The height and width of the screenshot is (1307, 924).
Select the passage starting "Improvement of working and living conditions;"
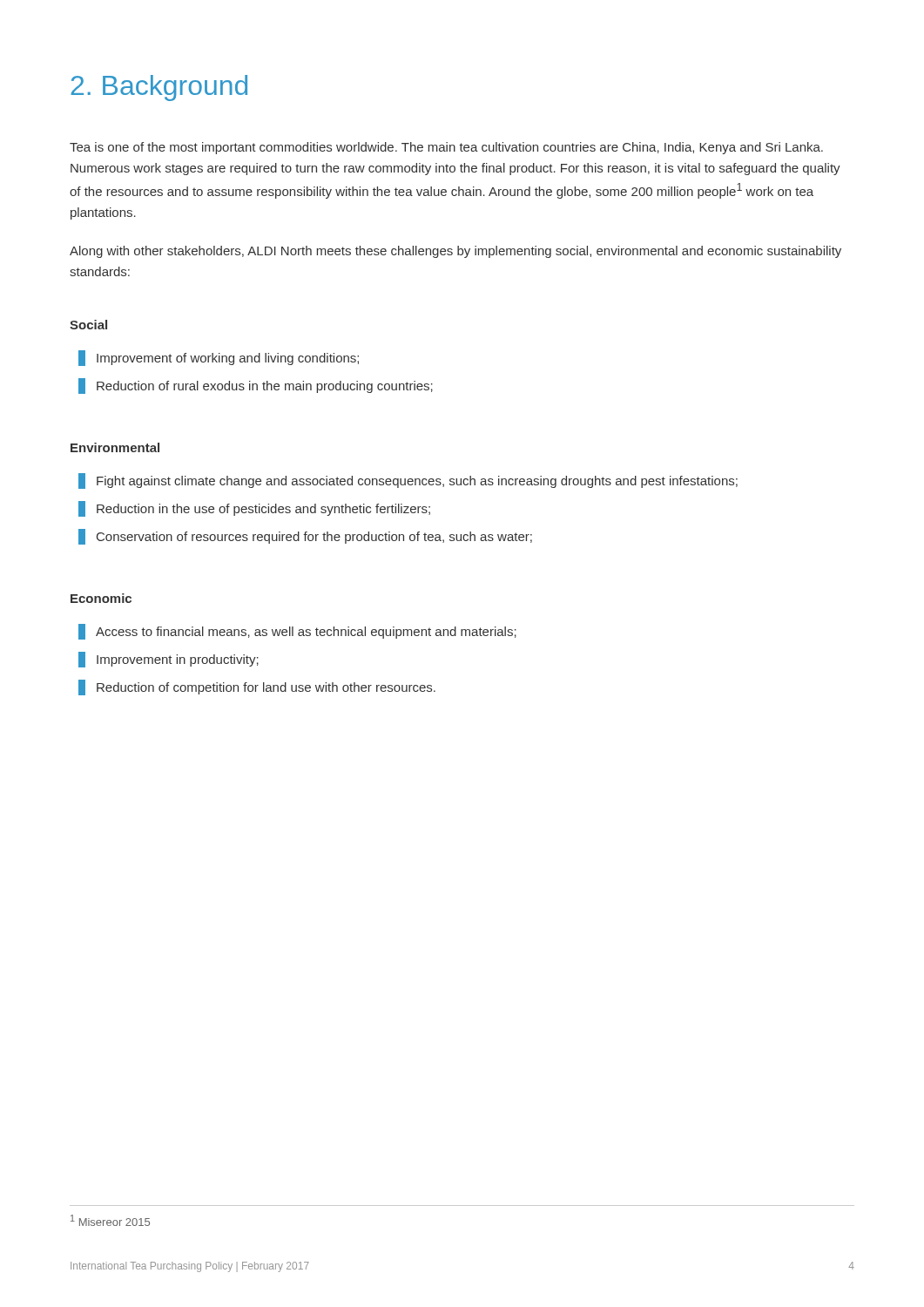[x=219, y=358]
